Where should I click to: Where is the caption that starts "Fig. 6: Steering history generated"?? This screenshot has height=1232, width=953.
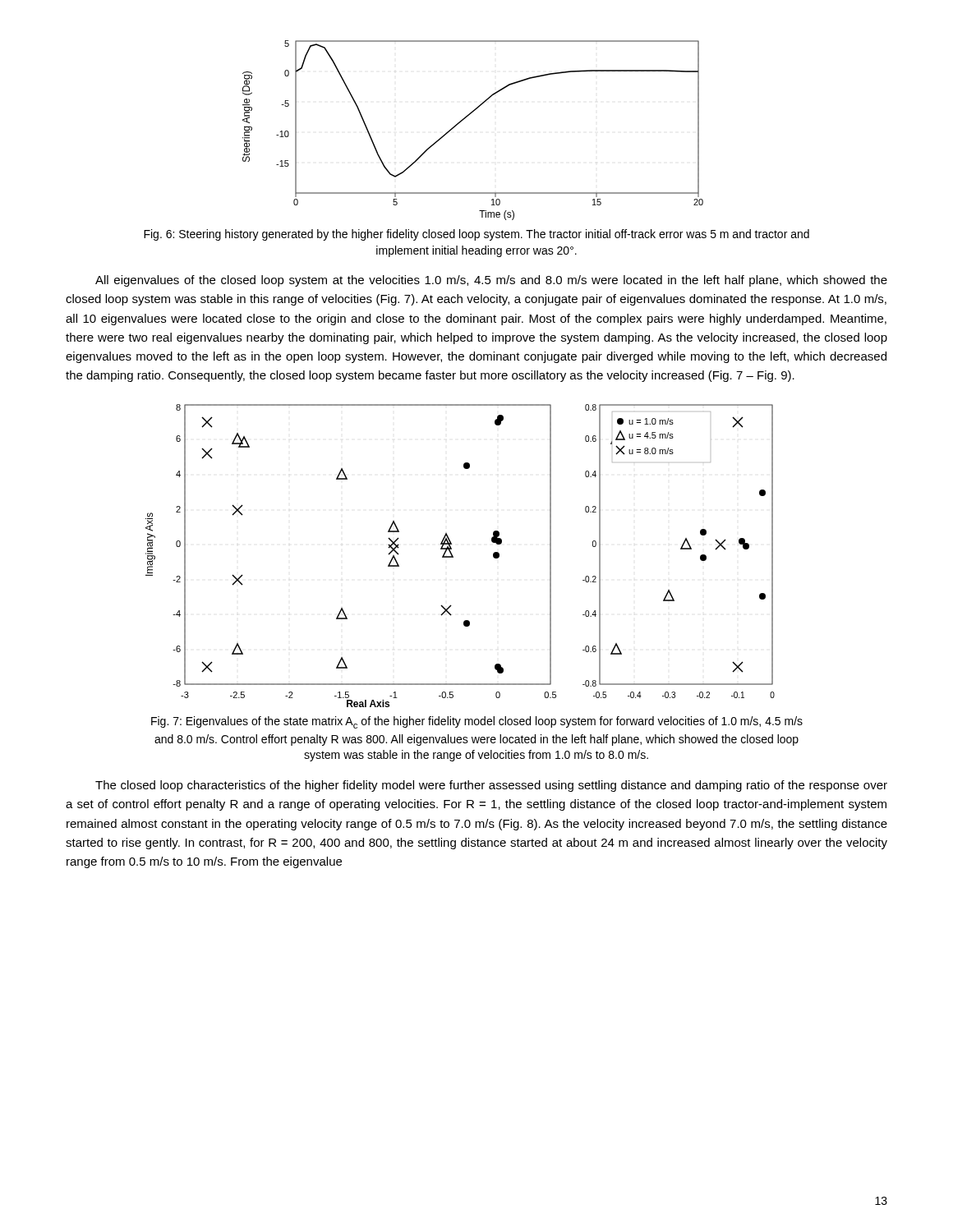[x=476, y=242]
